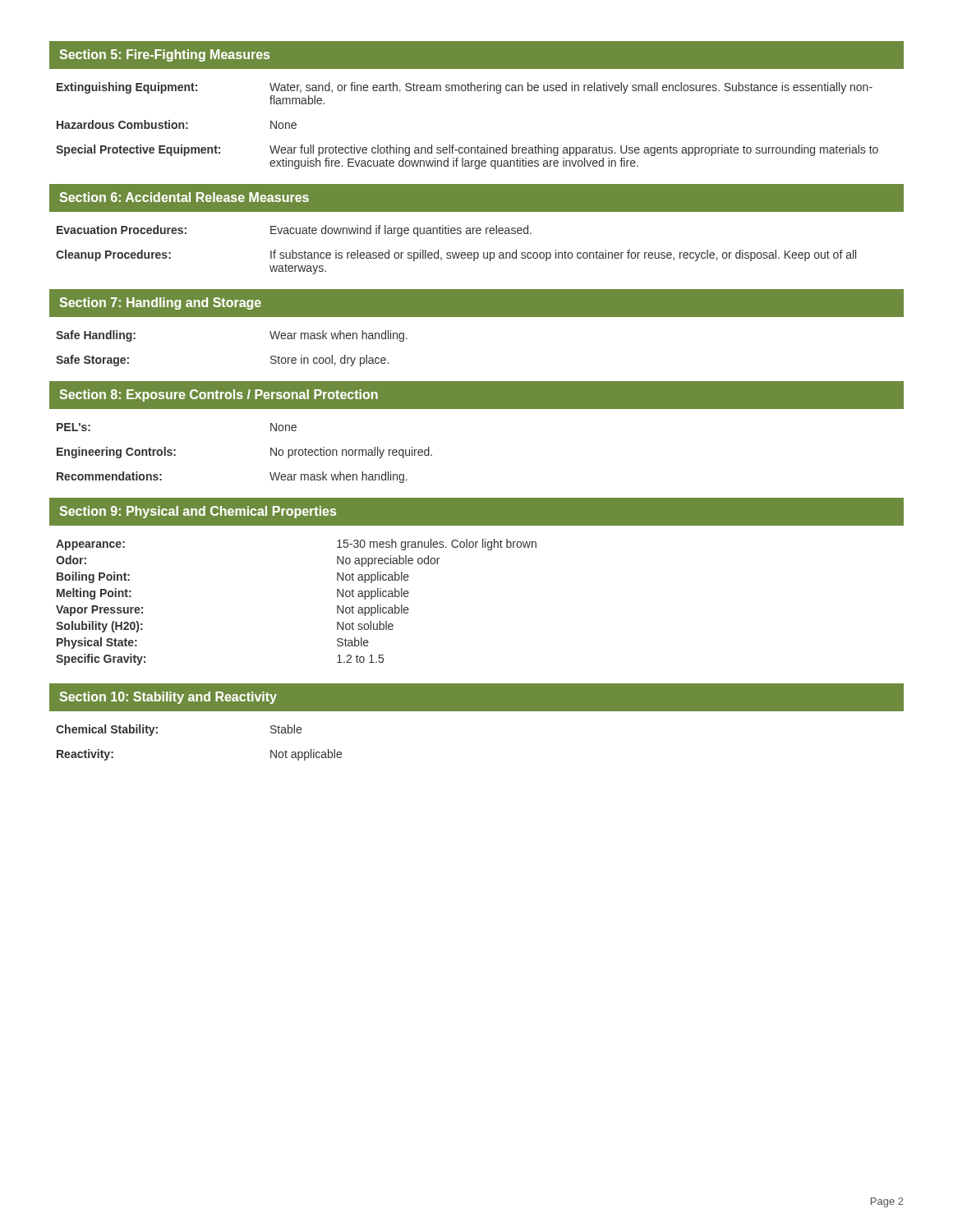Click on the text block that reads "Safe Storage: Store in cool, dry"

pos(89,360)
